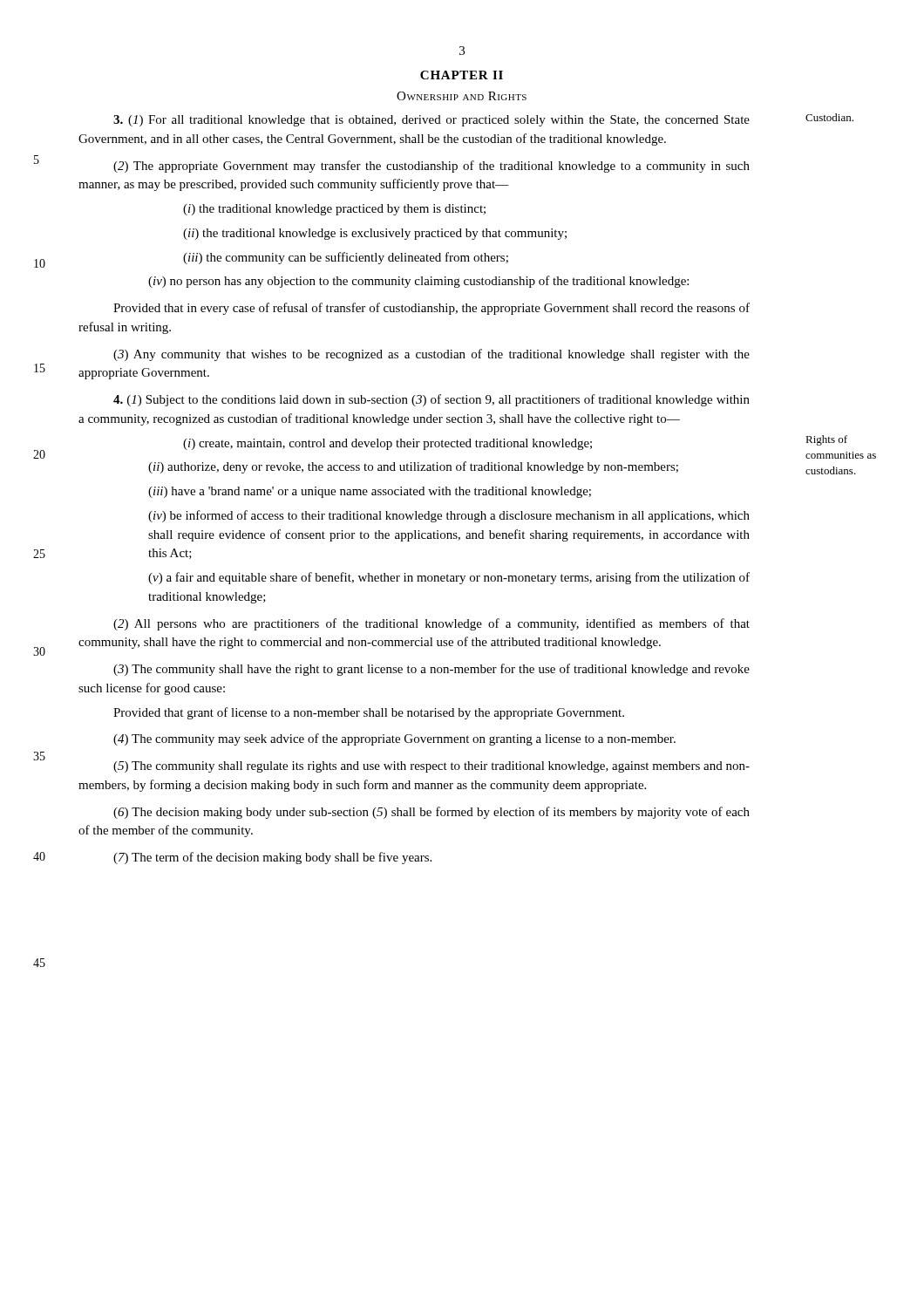Select the text starting "Rights of communities"
924x1308 pixels.
click(x=841, y=455)
